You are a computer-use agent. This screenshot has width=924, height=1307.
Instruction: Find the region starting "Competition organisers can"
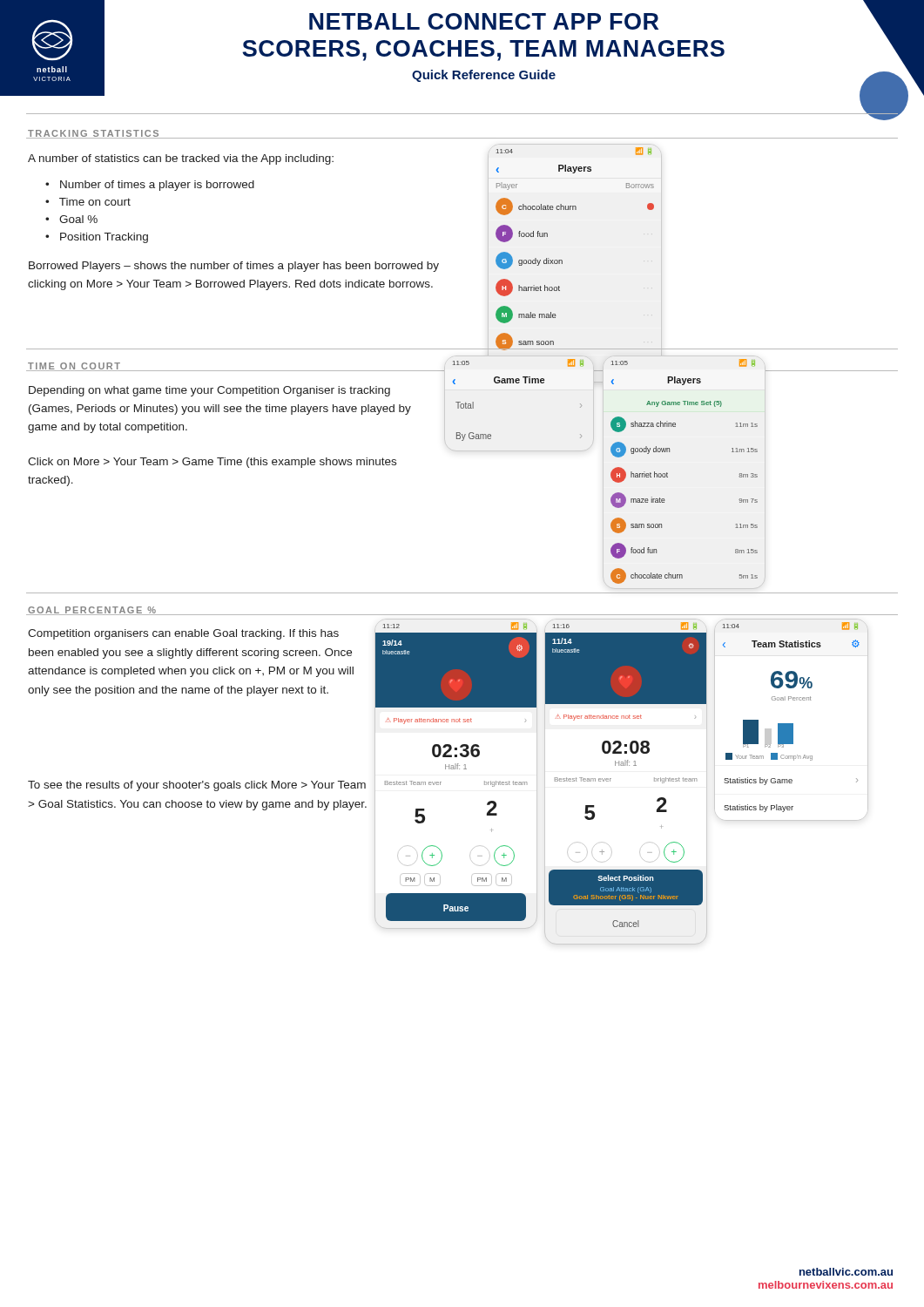(191, 661)
